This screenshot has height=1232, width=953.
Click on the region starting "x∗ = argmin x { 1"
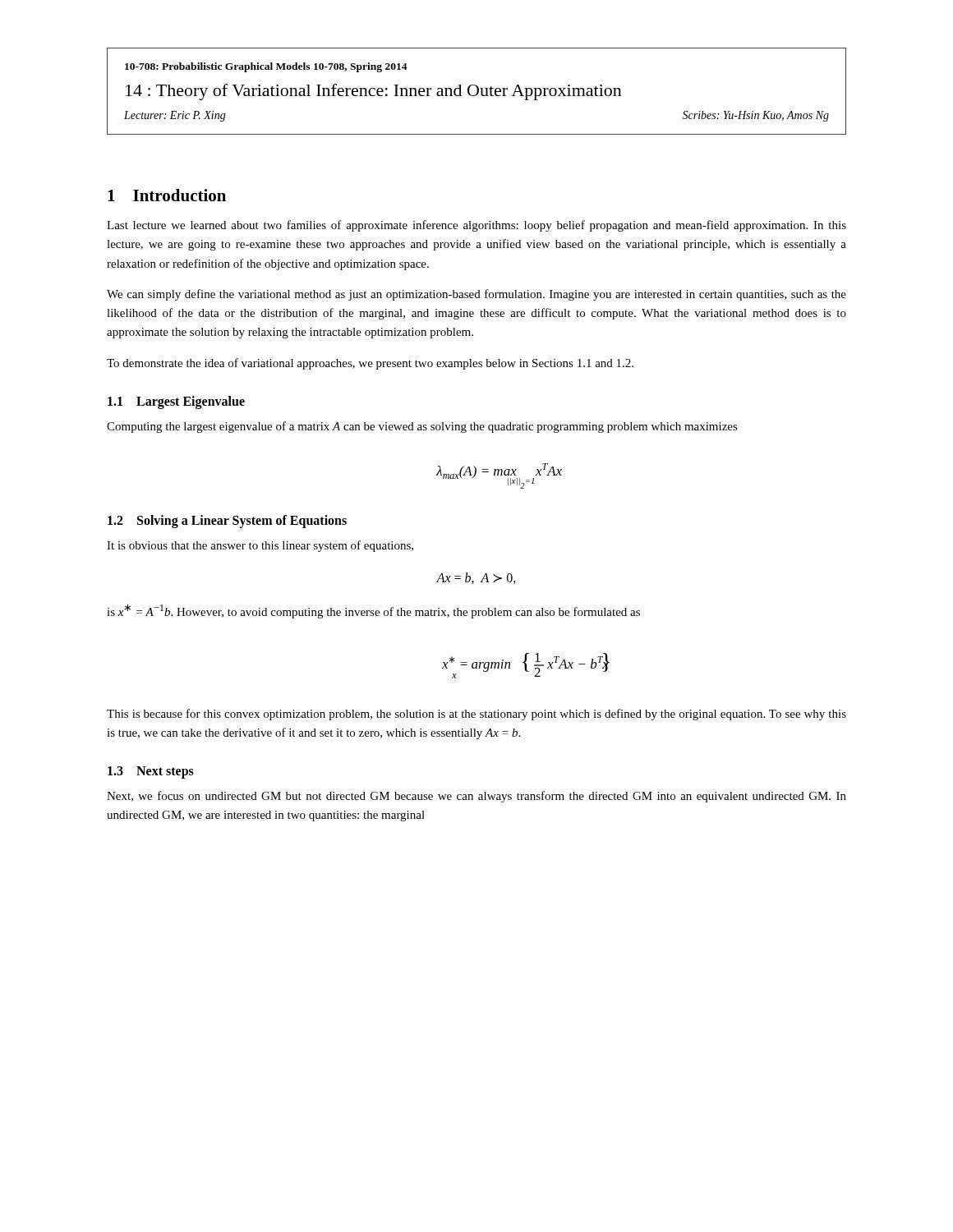coord(476,662)
